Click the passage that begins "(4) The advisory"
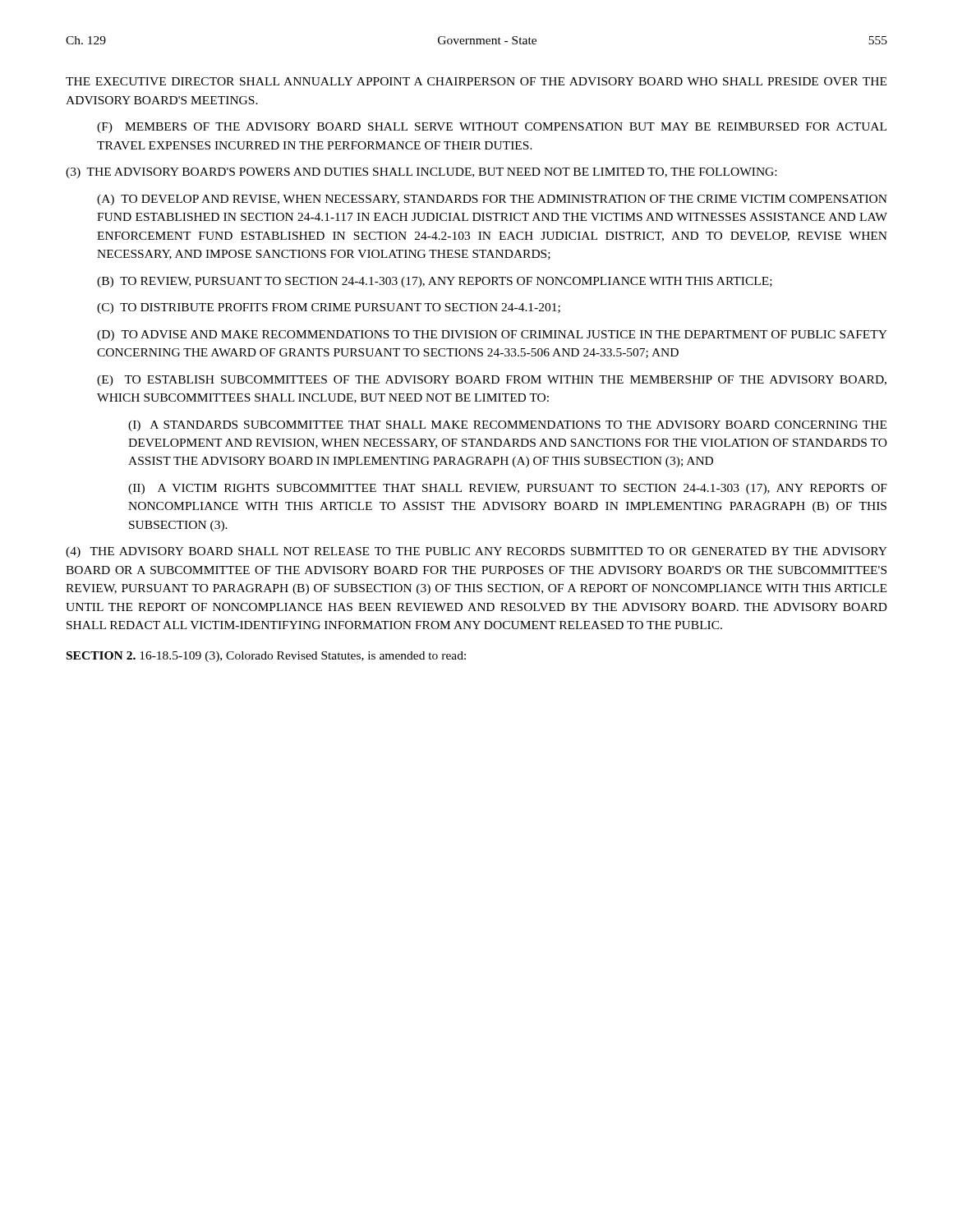Image resolution: width=953 pixels, height=1232 pixels. tap(476, 588)
